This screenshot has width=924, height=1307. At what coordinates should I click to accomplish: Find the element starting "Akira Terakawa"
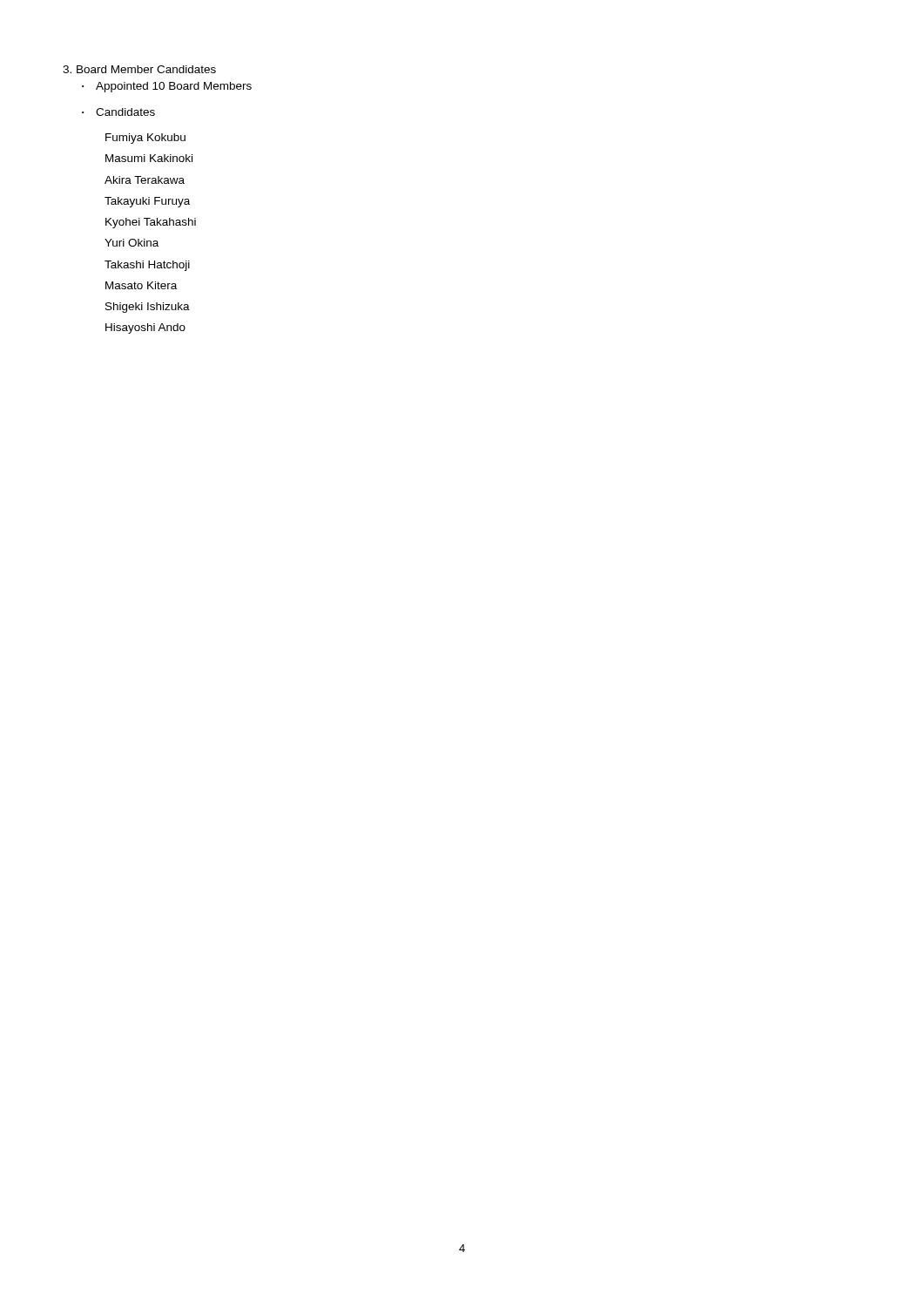point(145,180)
